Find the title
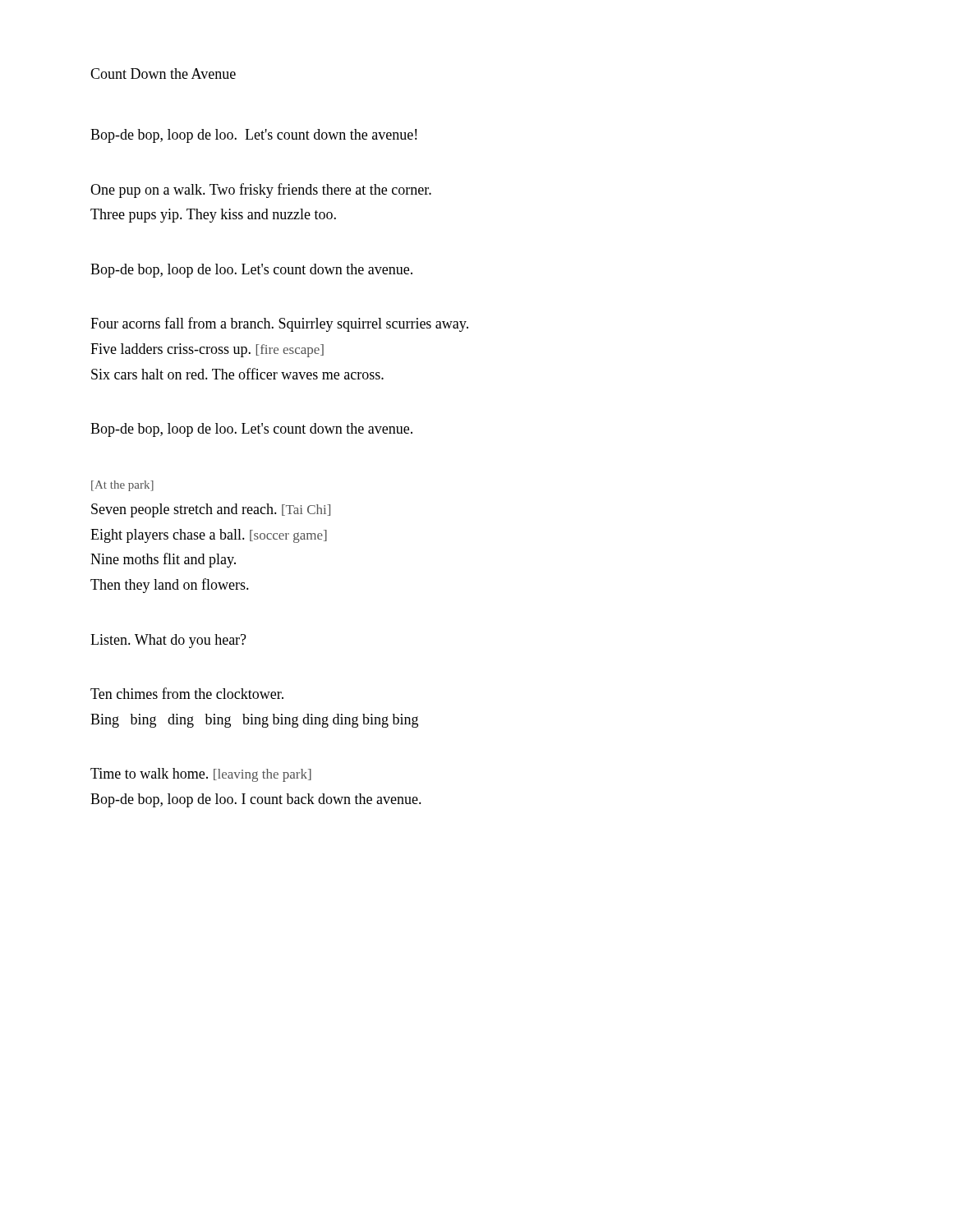The width and height of the screenshot is (953, 1232). [163, 74]
